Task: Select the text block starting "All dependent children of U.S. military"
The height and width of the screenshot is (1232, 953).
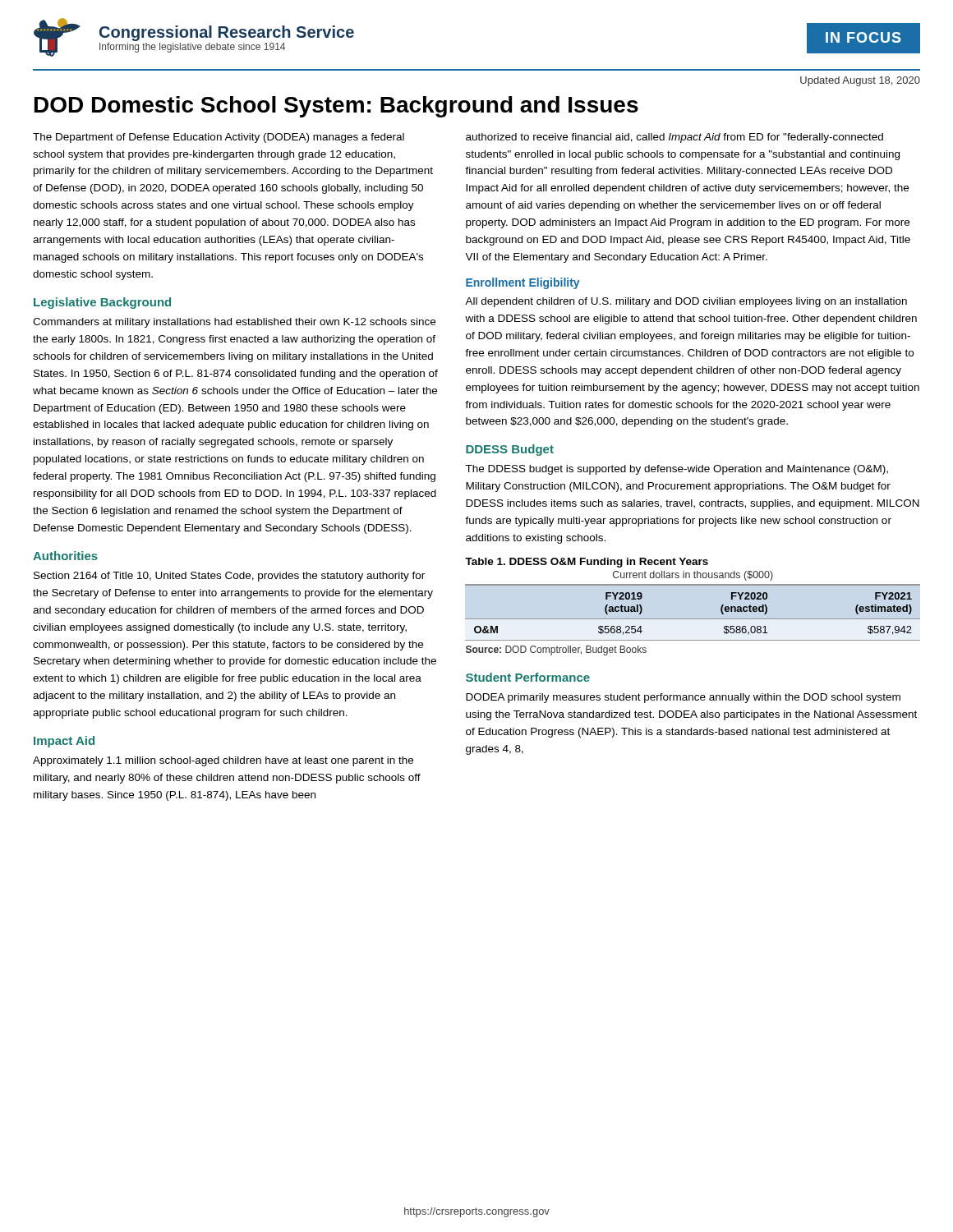Action: pos(692,361)
